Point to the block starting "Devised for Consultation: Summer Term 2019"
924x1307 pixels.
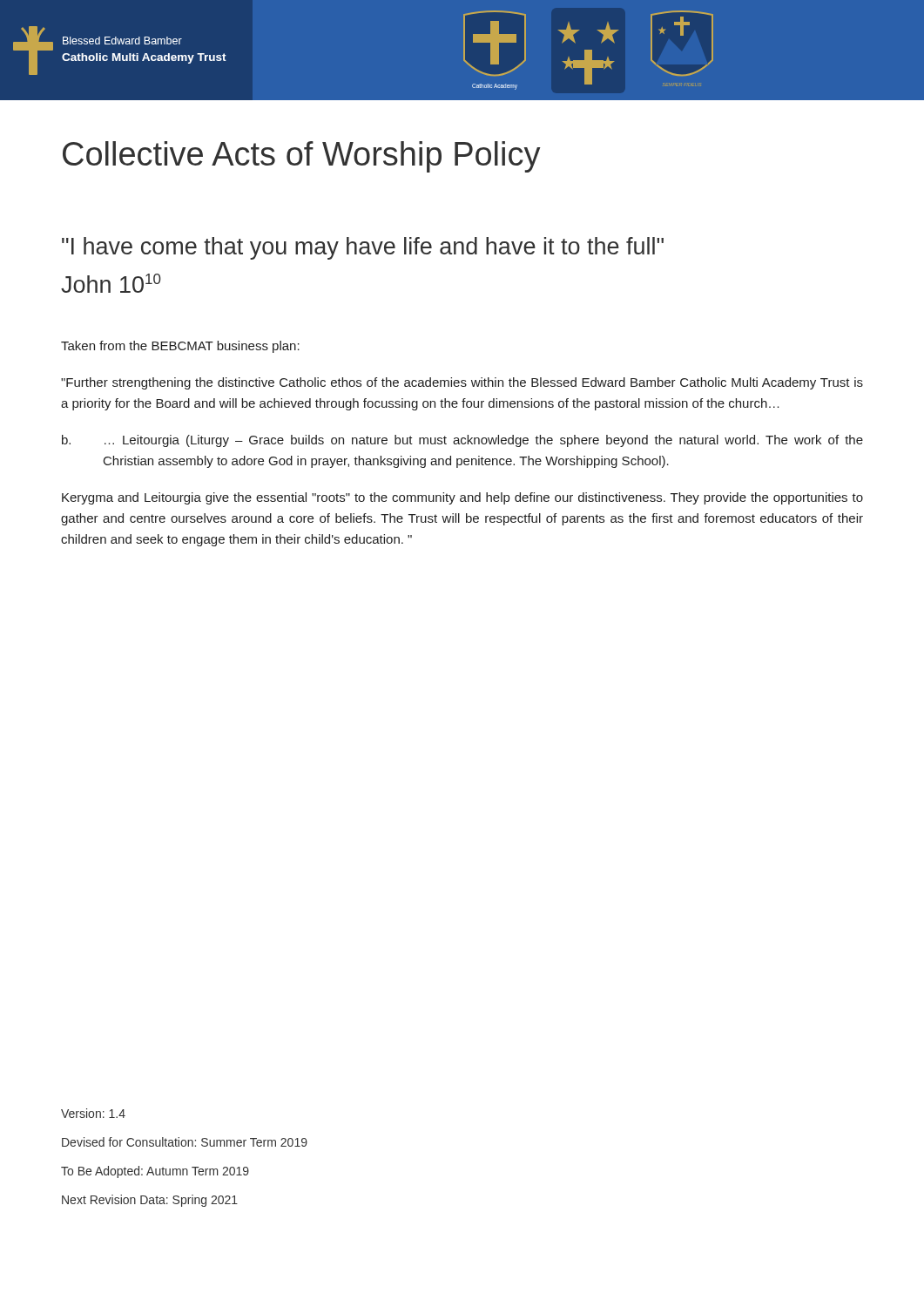184,1142
